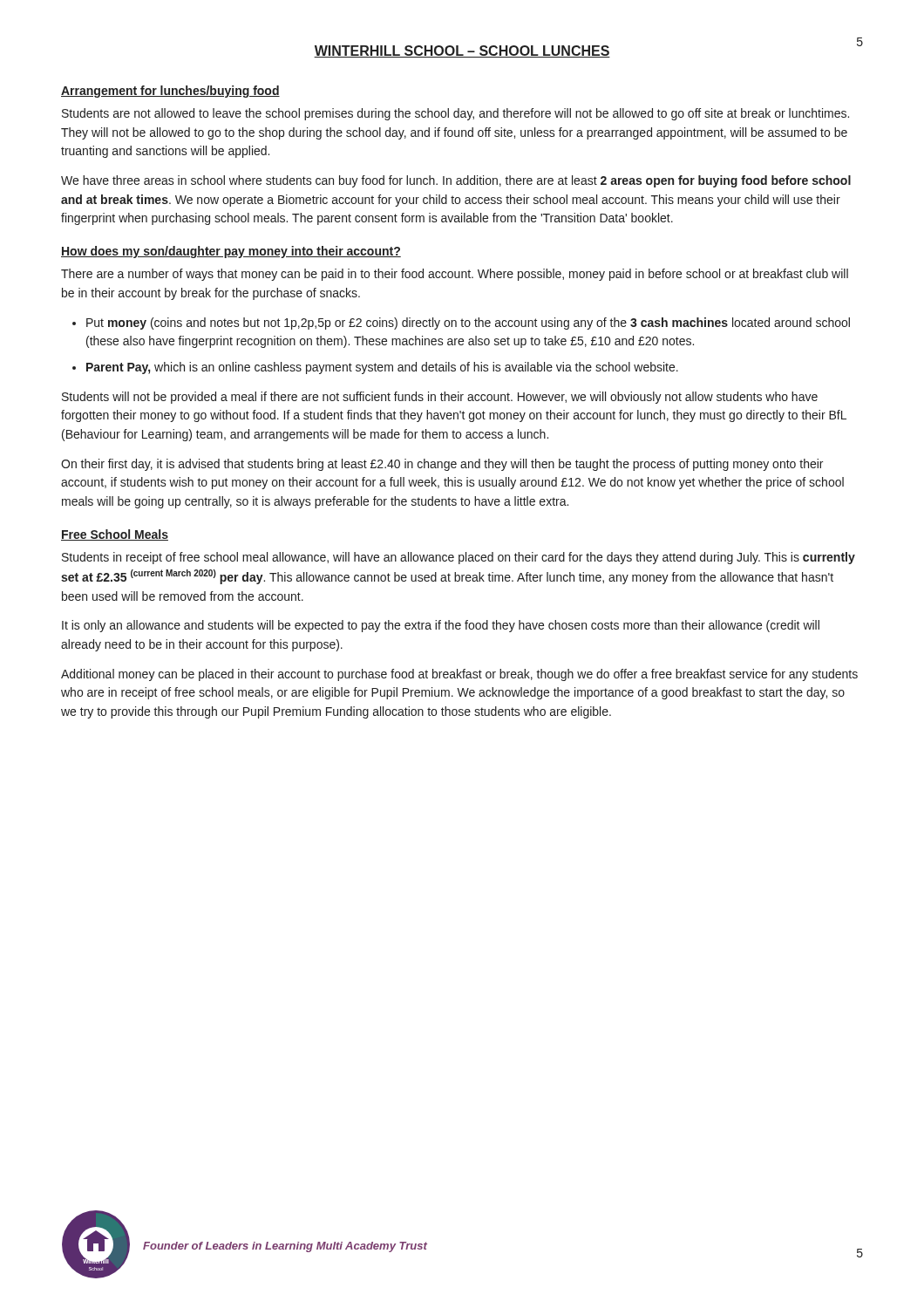Image resolution: width=924 pixels, height=1308 pixels.
Task: Point to the block starting "Students in receipt of"
Action: pos(458,577)
